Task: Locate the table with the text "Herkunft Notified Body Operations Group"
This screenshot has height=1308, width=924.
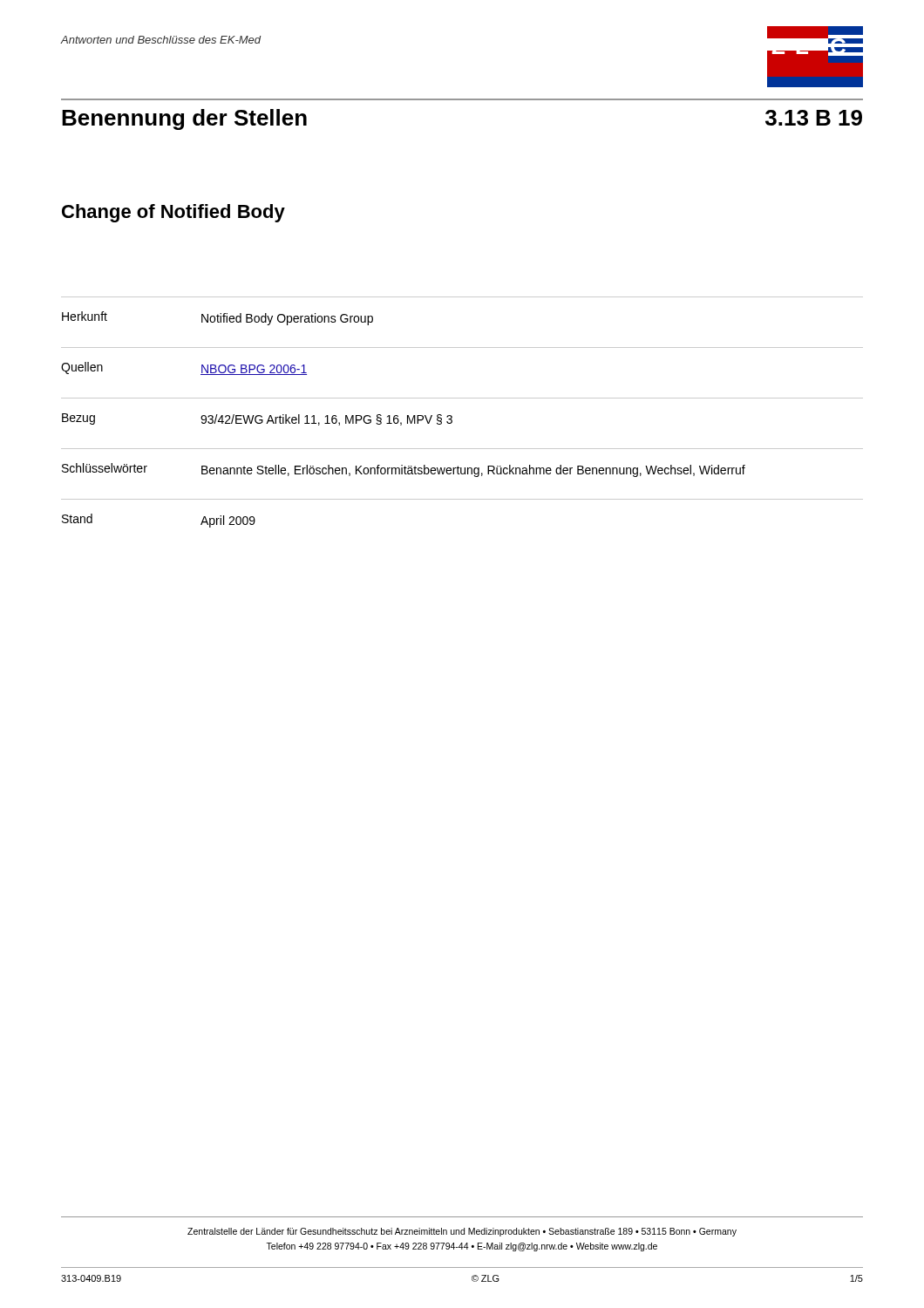Action: pos(462,423)
